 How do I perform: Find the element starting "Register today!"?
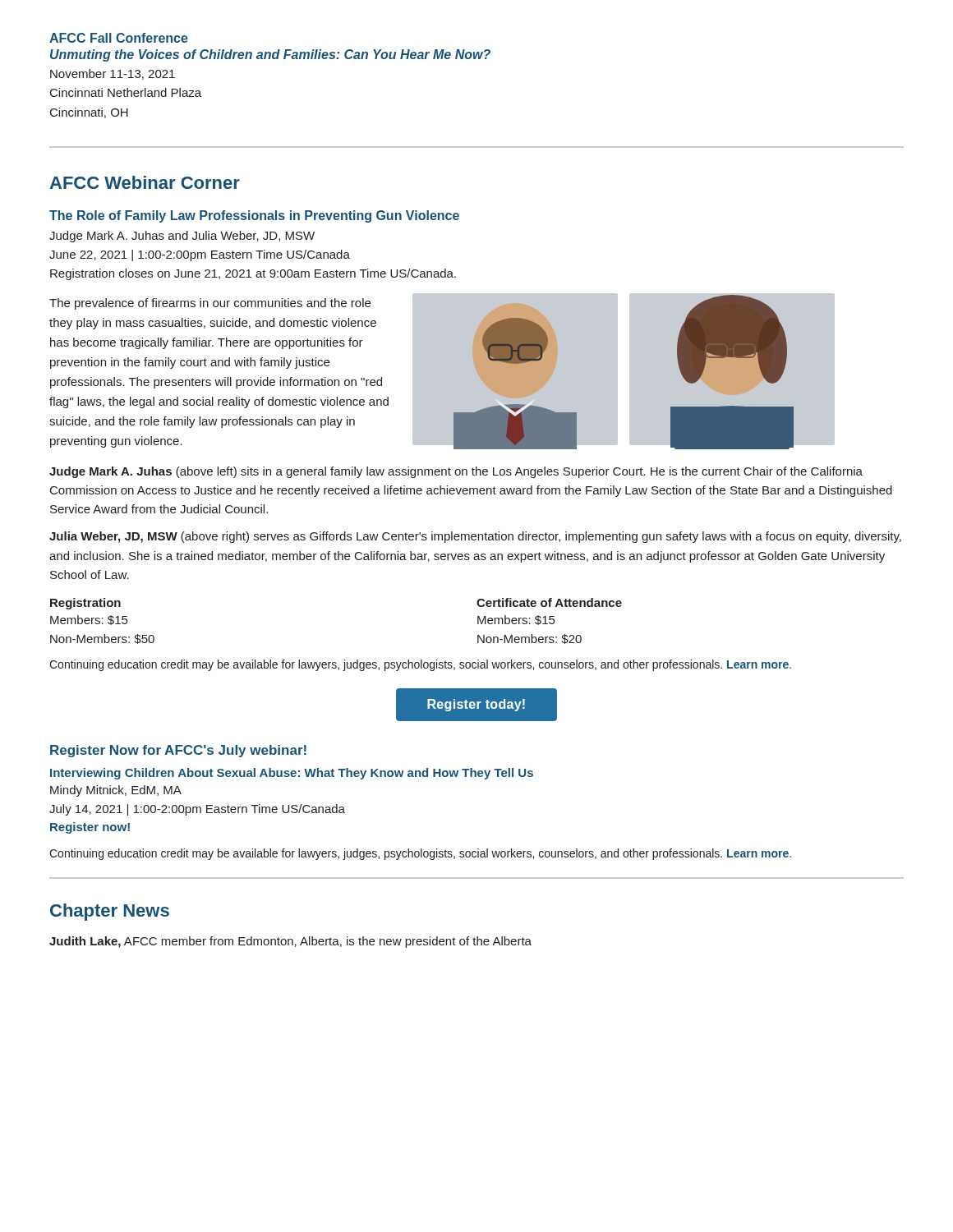click(x=476, y=705)
